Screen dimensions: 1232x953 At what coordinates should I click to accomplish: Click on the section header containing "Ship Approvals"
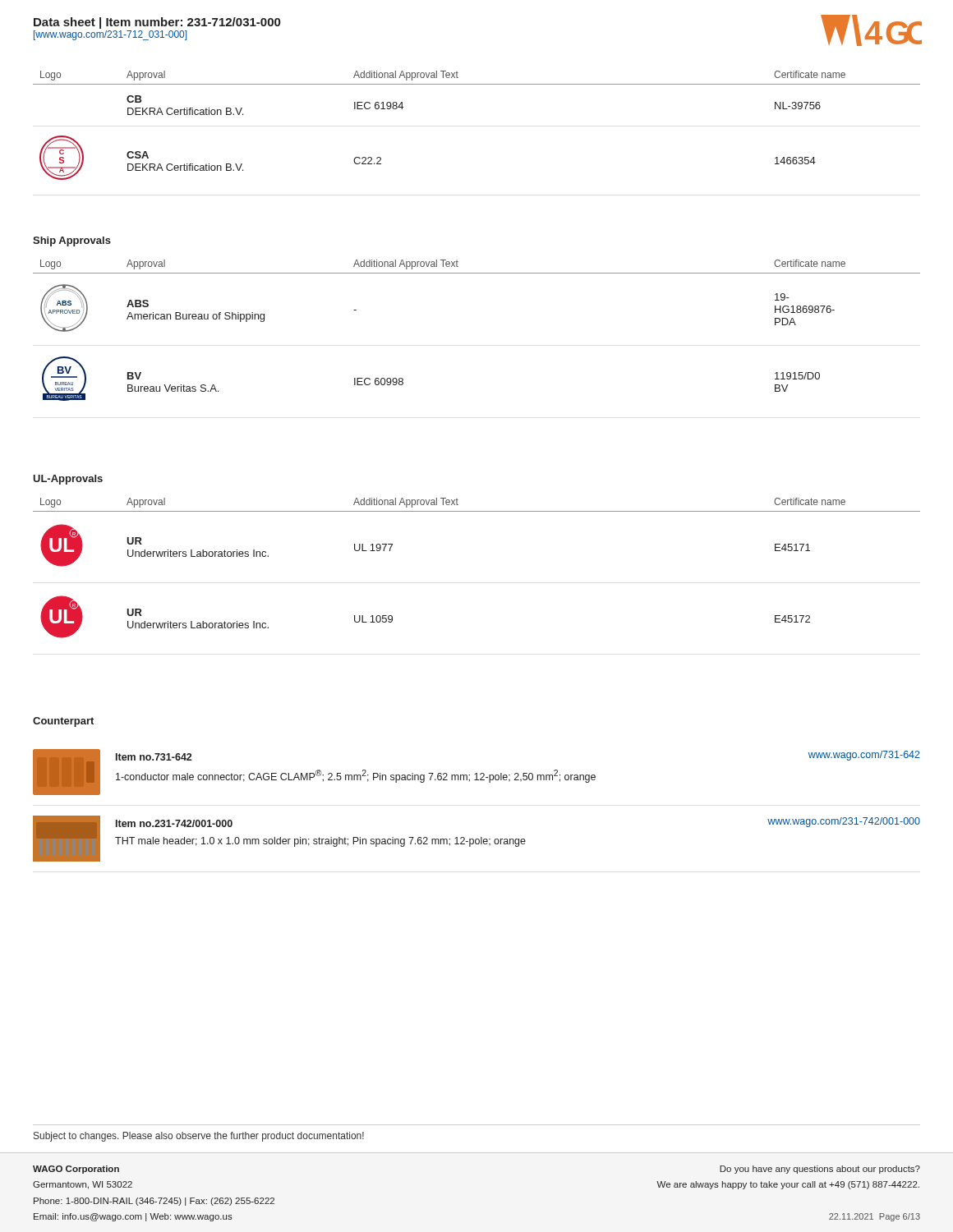click(72, 240)
